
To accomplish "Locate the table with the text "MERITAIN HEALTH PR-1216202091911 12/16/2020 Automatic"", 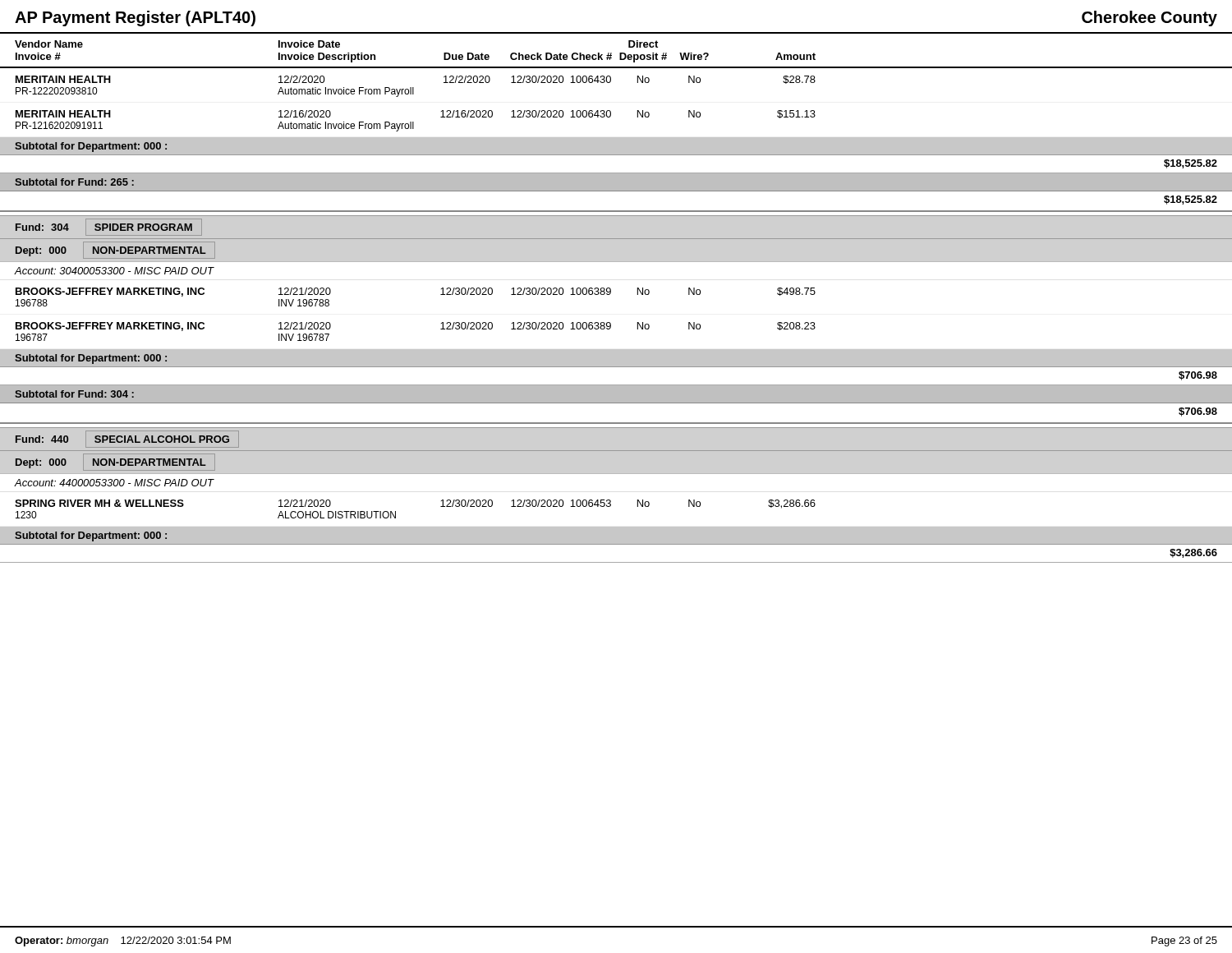I will [616, 120].
